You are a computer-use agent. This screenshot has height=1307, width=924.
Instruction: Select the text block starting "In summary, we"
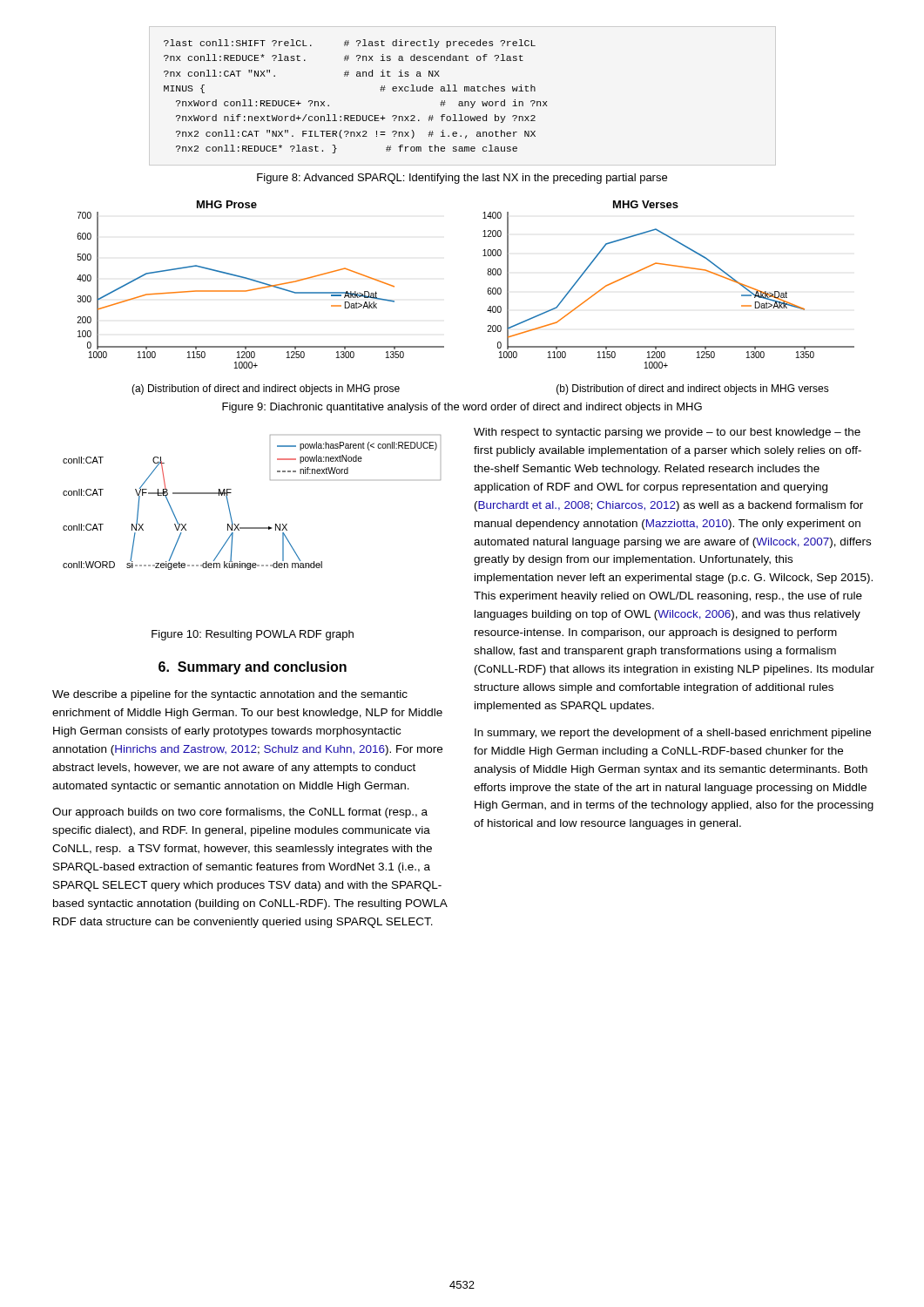[674, 778]
